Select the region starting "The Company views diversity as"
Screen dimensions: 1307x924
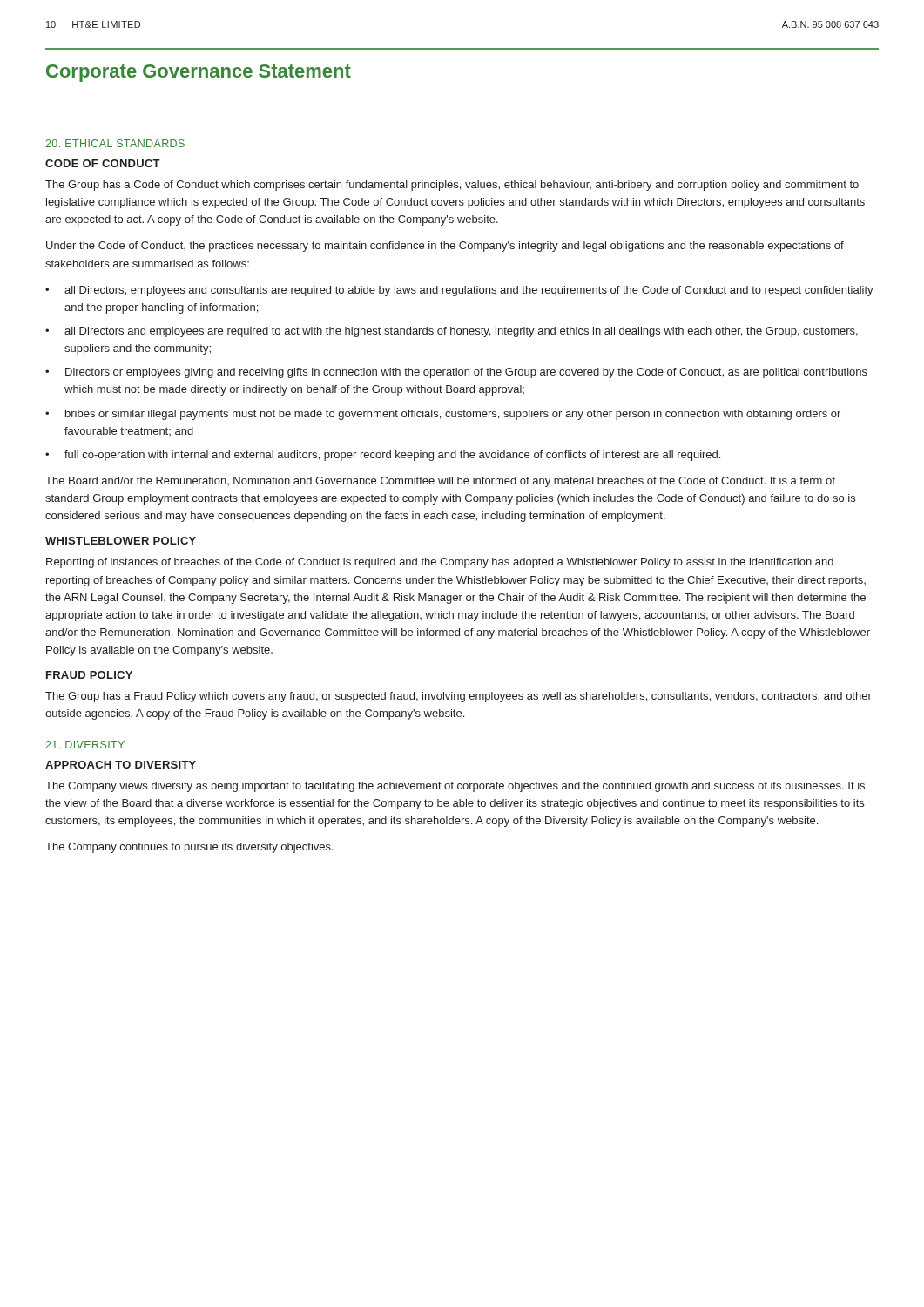(455, 803)
